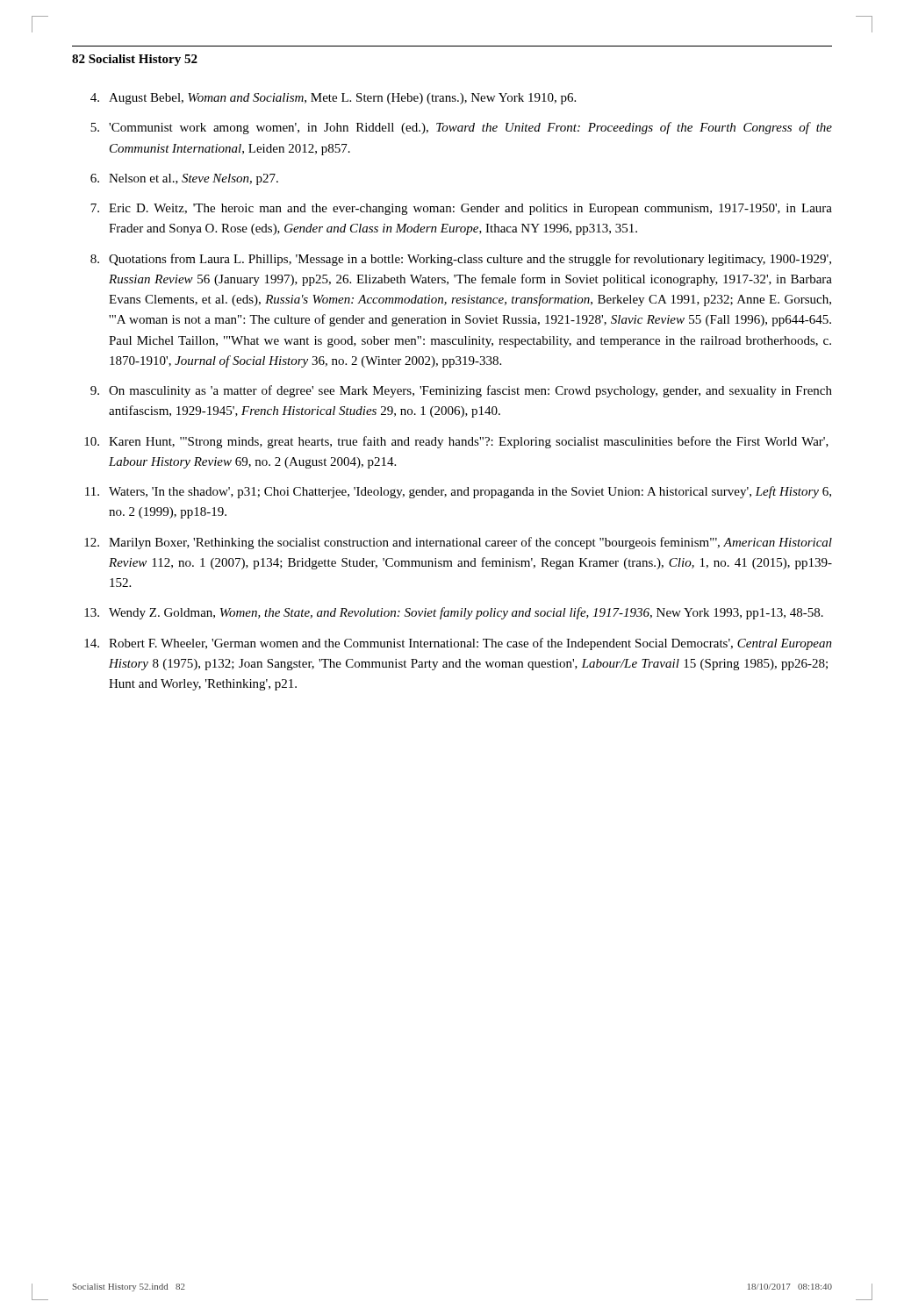Viewport: 904px width, 1316px height.
Task: Click the passage that begins "7. Eric D."
Action: point(452,219)
